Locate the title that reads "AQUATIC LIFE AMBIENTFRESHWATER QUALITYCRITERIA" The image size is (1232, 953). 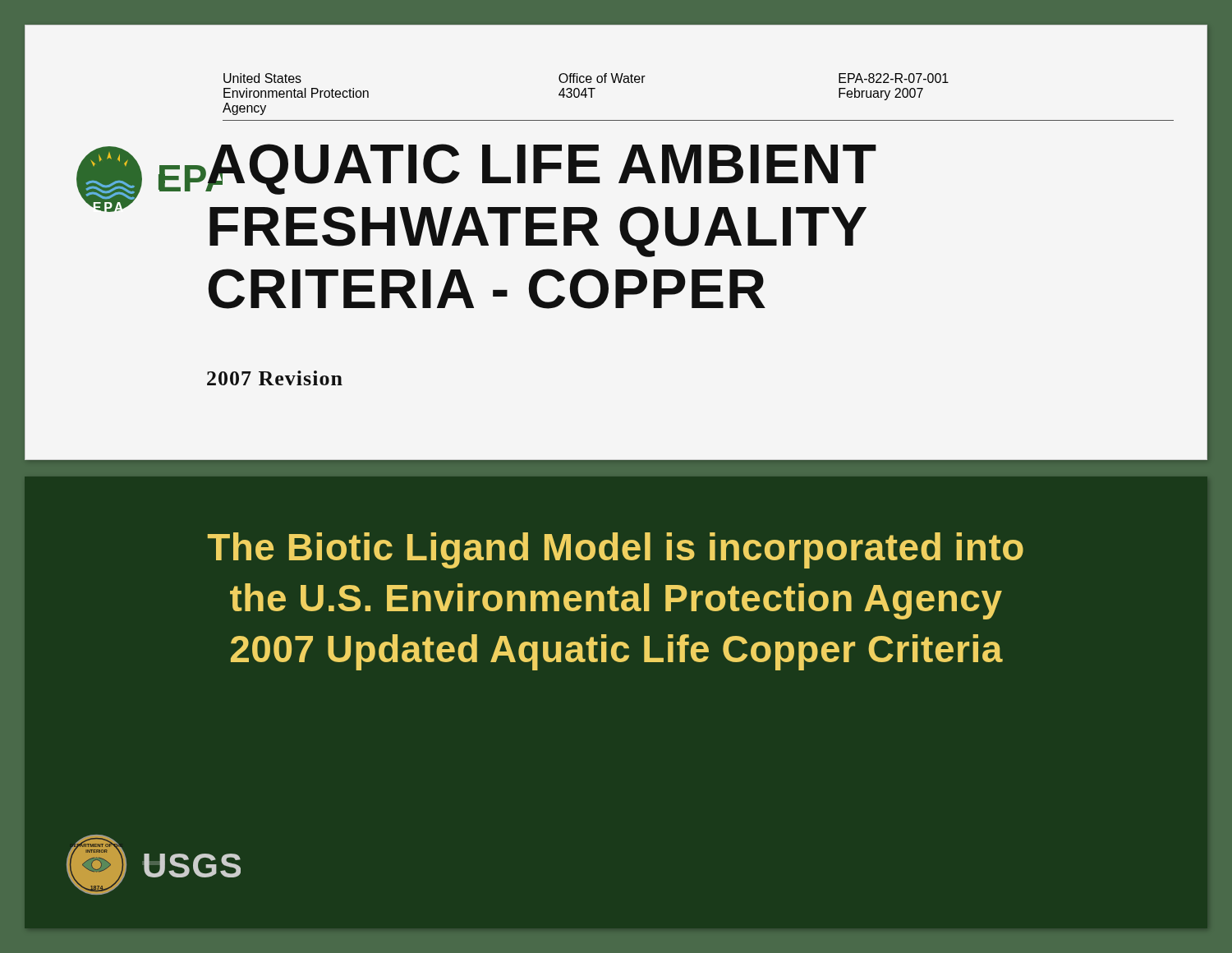(690, 226)
